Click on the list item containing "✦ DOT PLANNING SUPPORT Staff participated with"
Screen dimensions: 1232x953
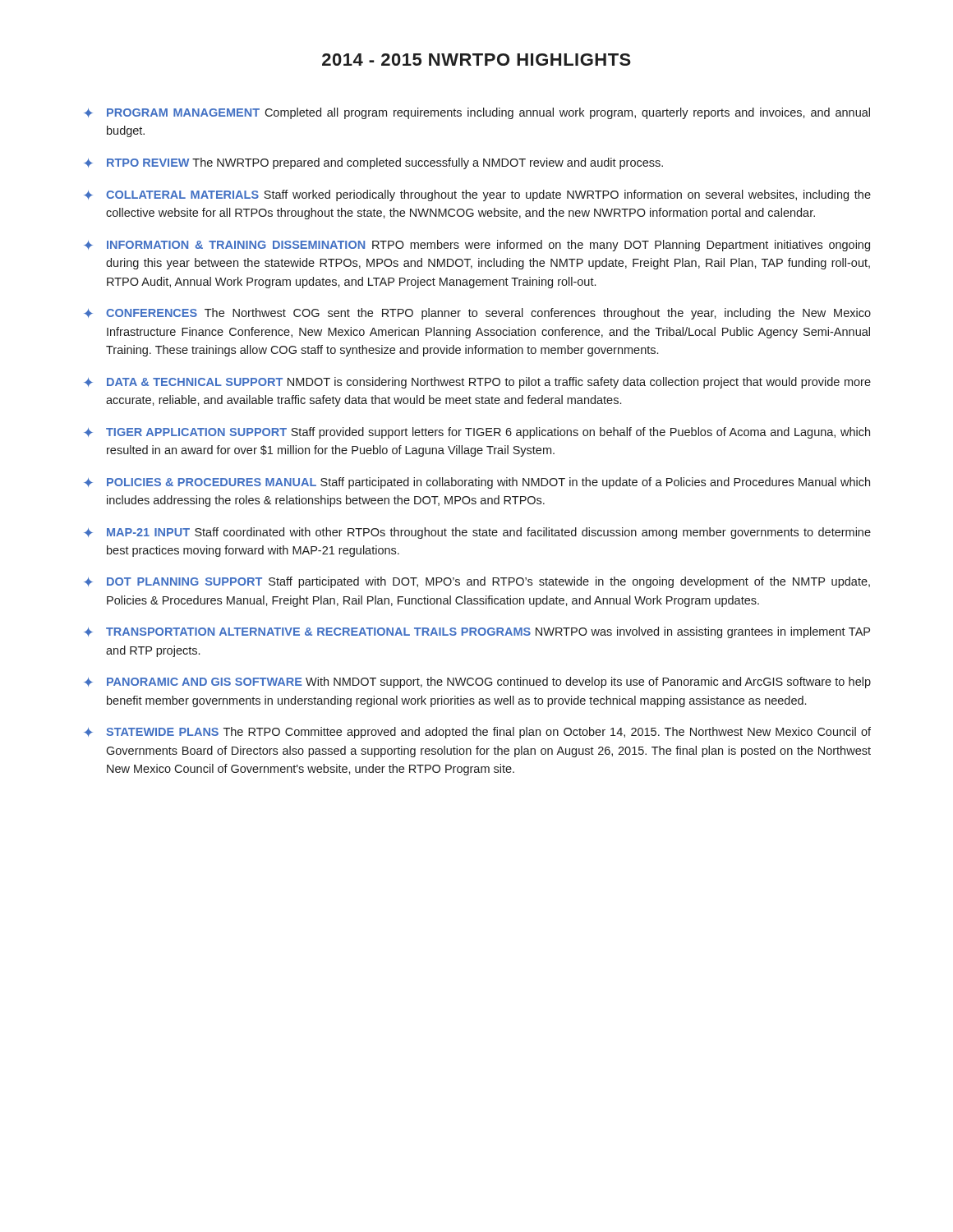click(476, 591)
